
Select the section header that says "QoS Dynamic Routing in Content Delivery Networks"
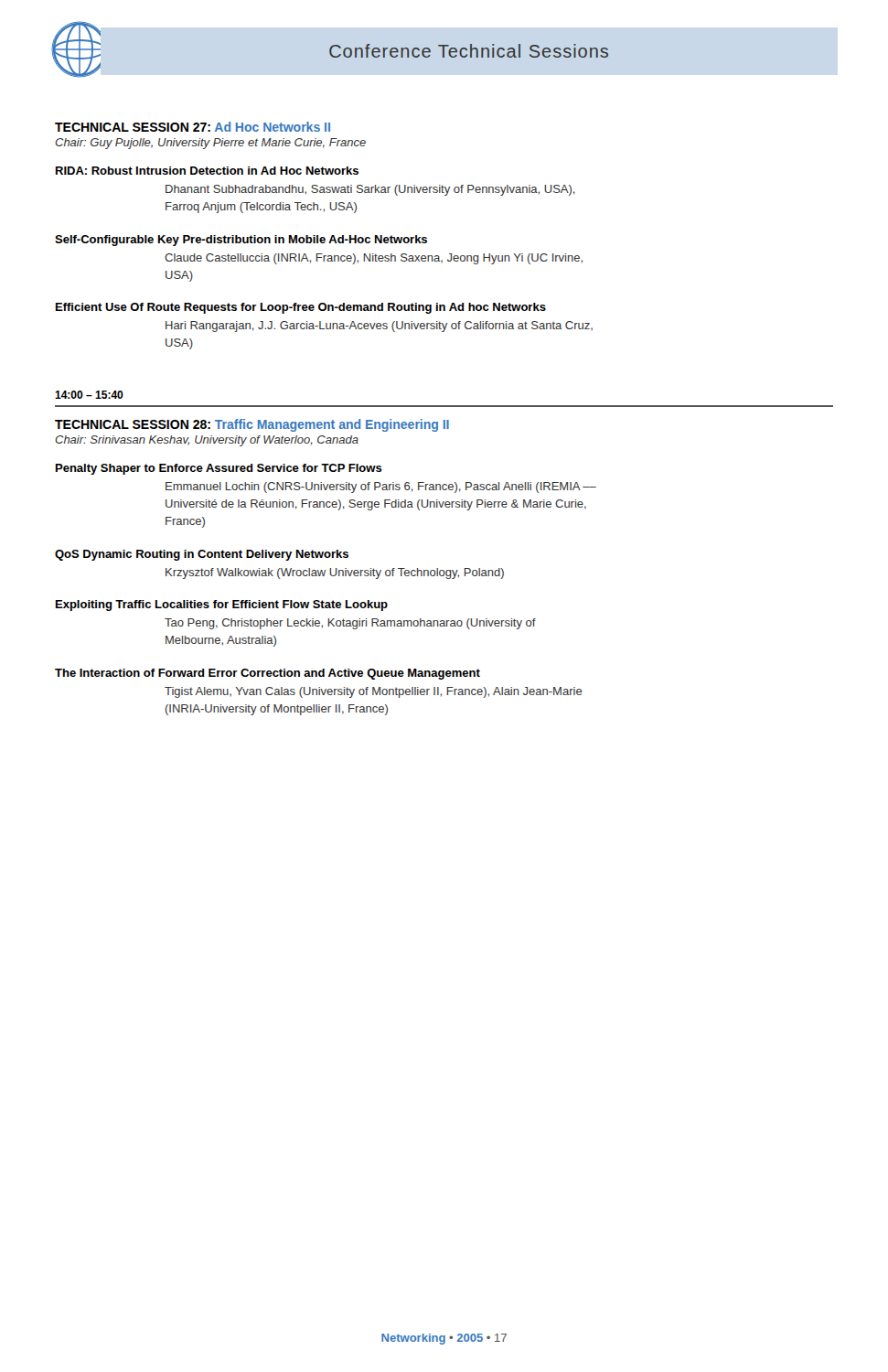pos(202,553)
